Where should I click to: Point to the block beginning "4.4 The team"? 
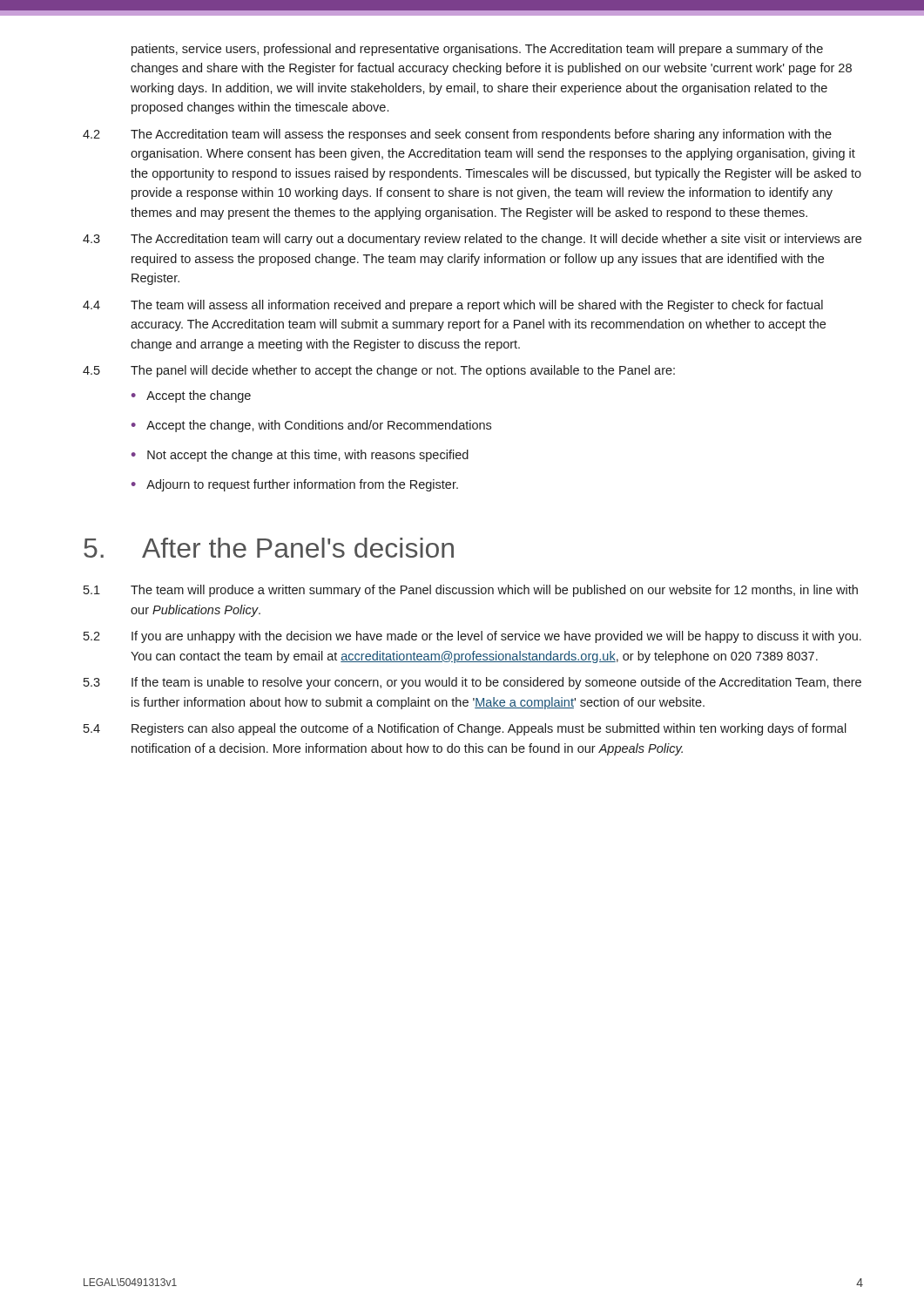pos(473,324)
